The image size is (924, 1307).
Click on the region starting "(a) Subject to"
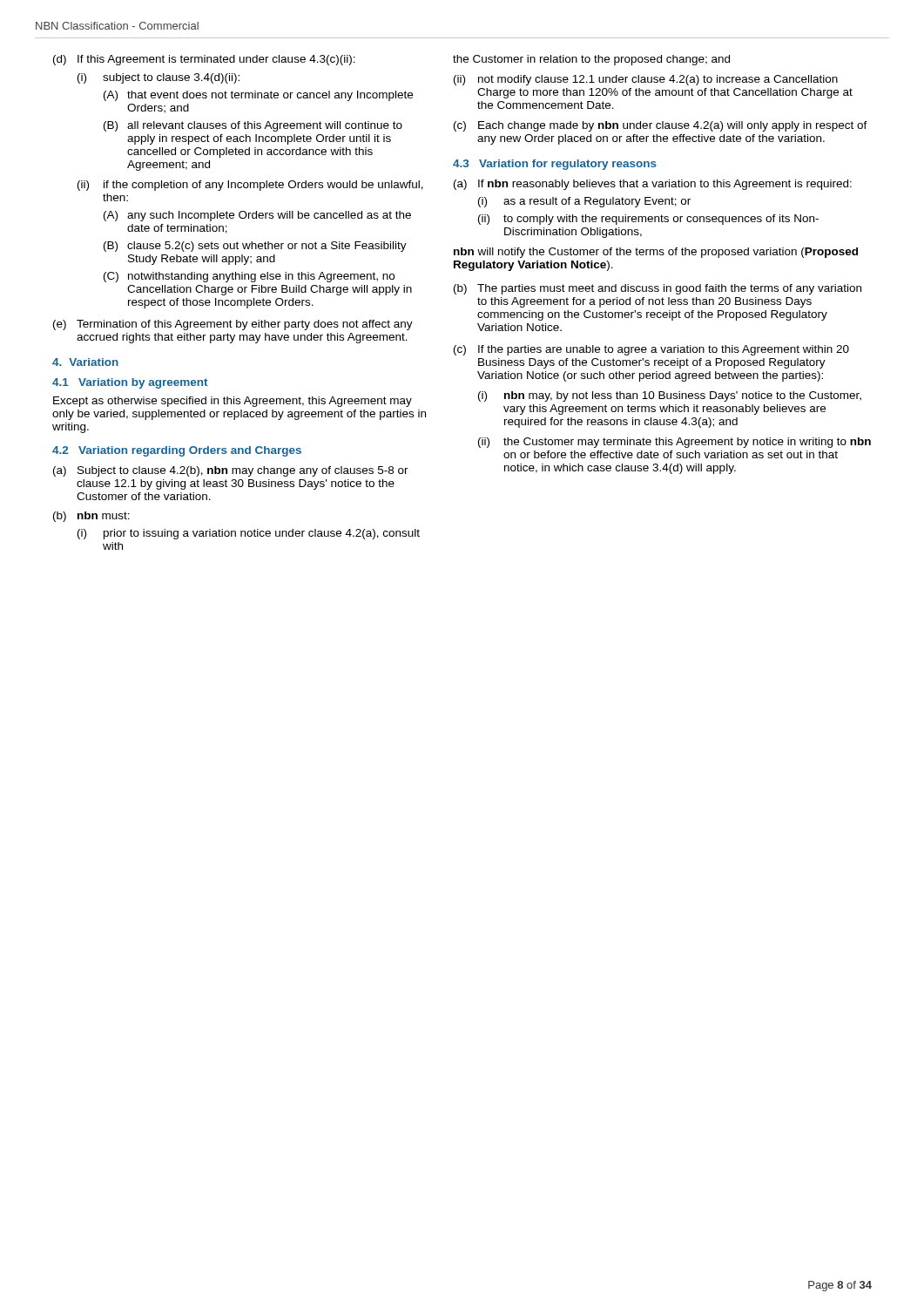(240, 483)
